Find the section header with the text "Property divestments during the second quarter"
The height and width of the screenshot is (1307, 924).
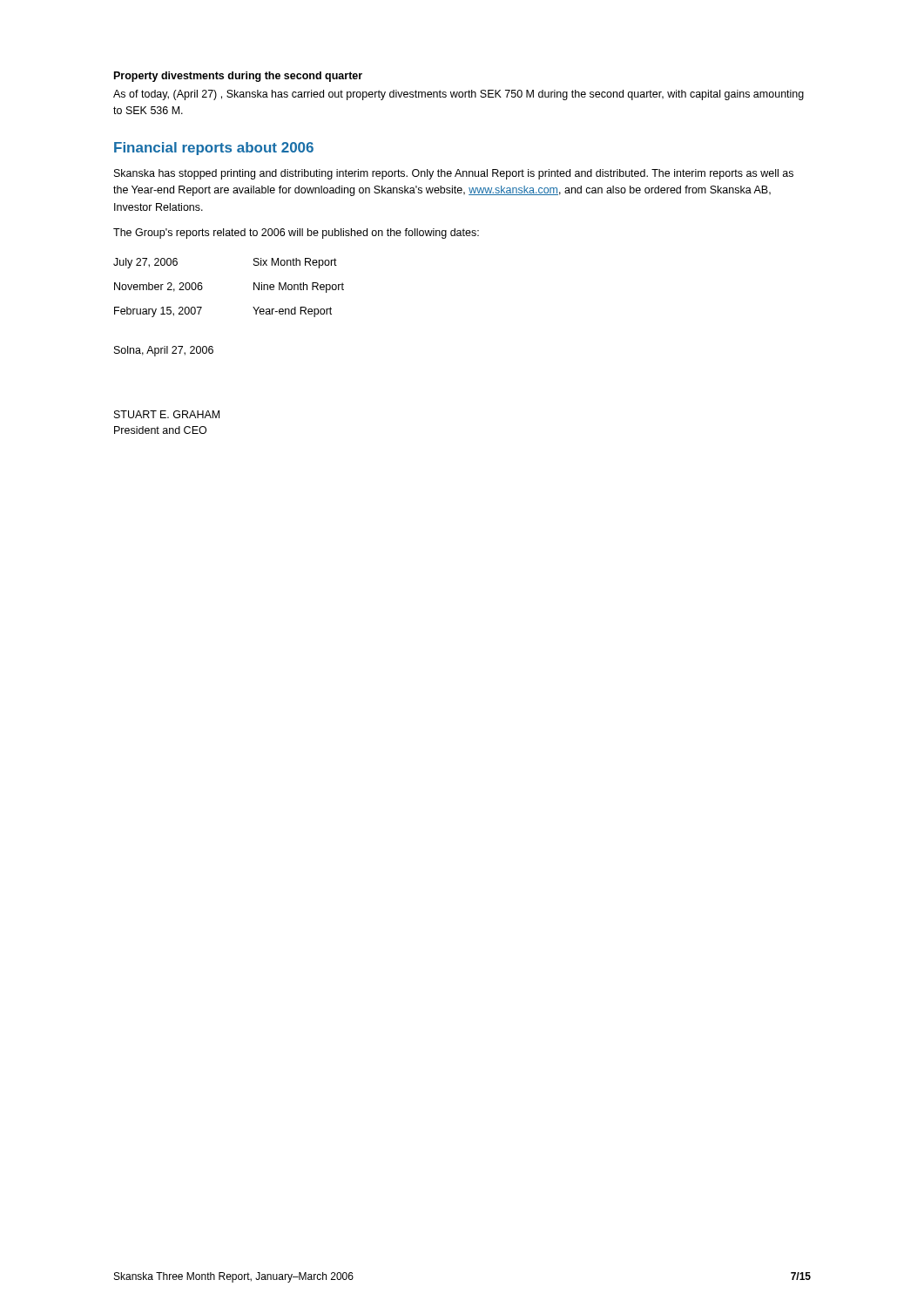click(x=238, y=76)
